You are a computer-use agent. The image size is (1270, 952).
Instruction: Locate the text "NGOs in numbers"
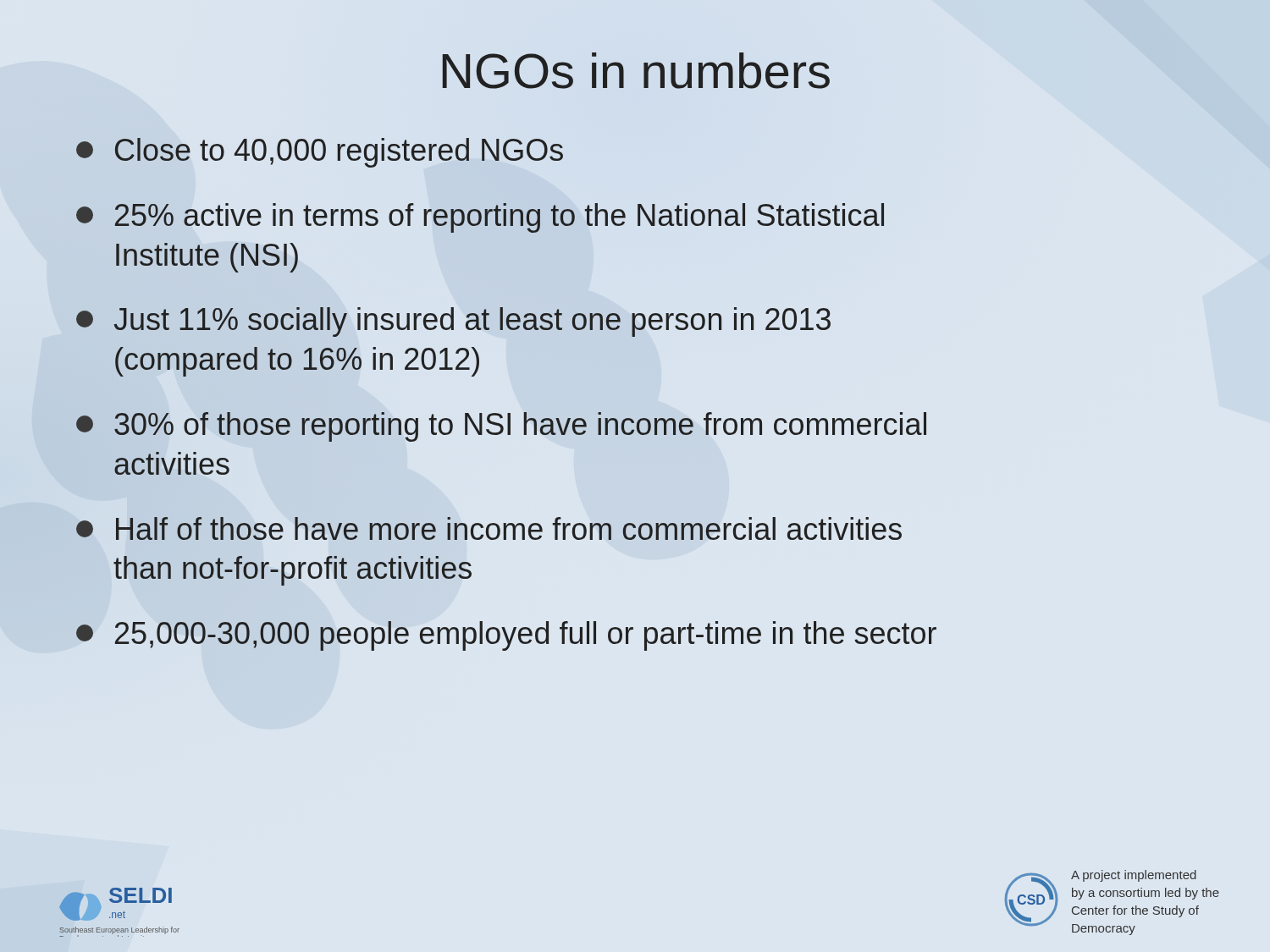[635, 66]
